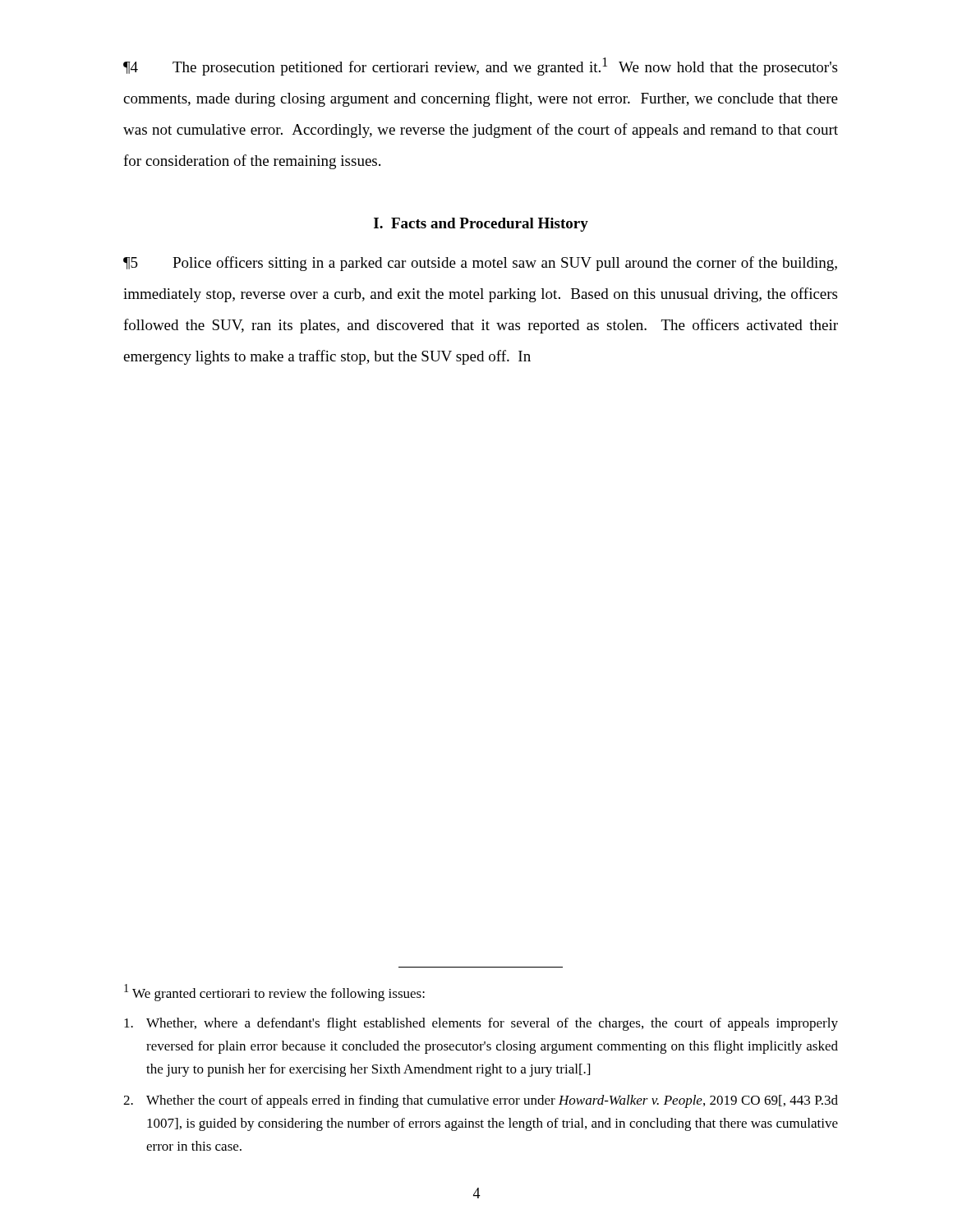Where is the passage that starts "1 We granted certiorari to review"?
Viewport: 953px width, 1232px height.
point(481,1062)
